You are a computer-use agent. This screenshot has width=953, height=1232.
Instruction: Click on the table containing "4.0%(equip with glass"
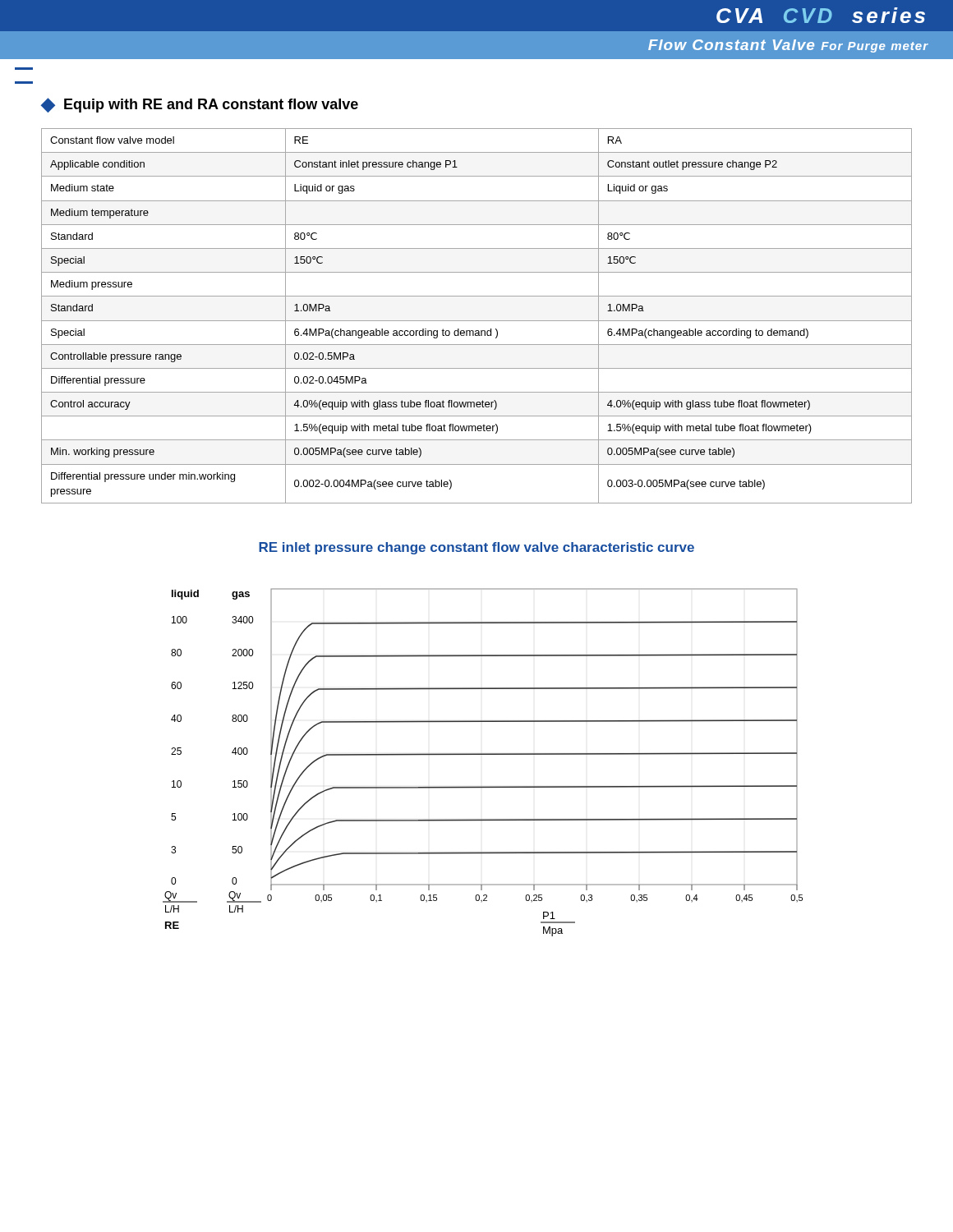pyautogui.click(x=476, y=316)
